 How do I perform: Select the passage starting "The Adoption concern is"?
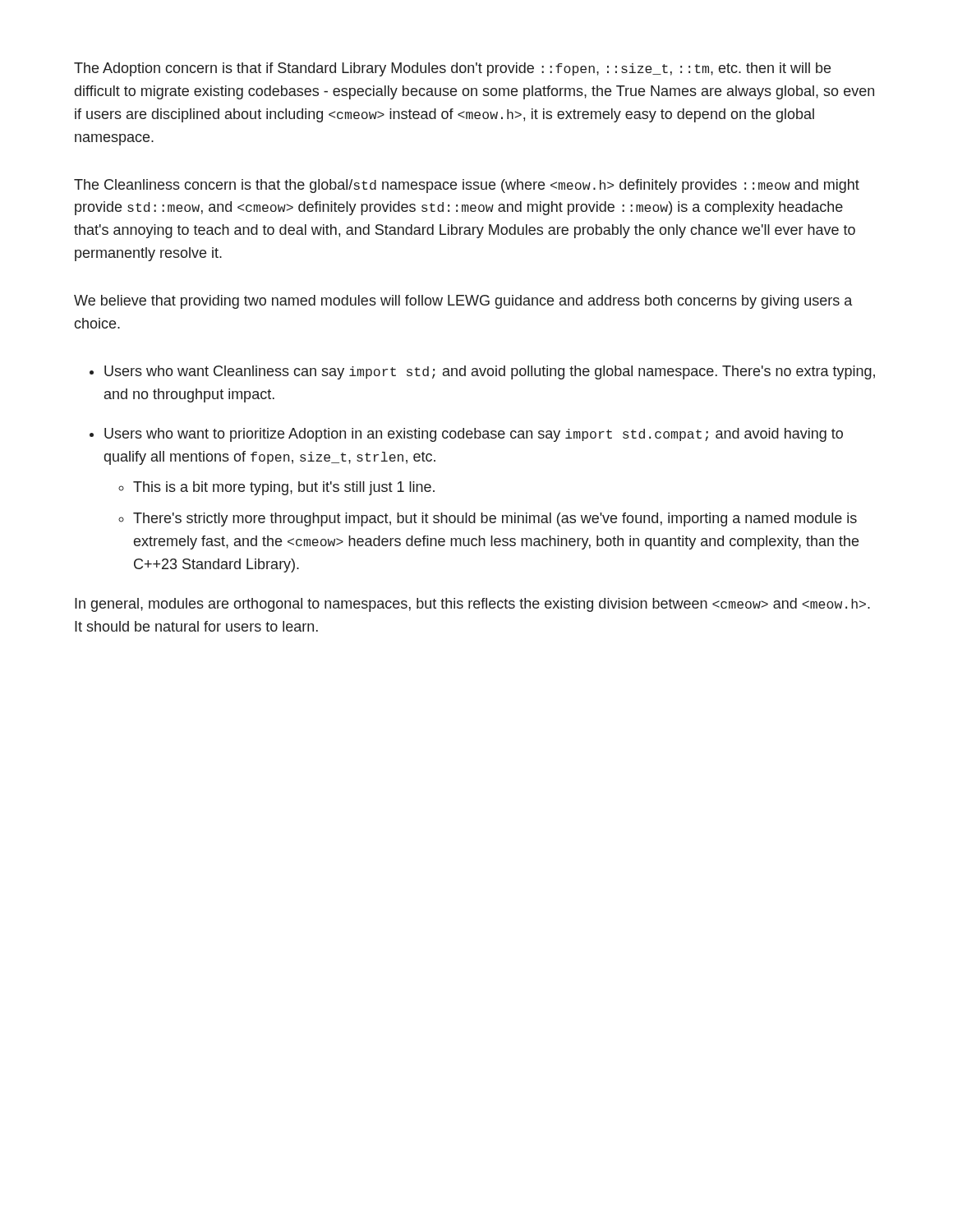pyautogui.click(x=475, y=103)
